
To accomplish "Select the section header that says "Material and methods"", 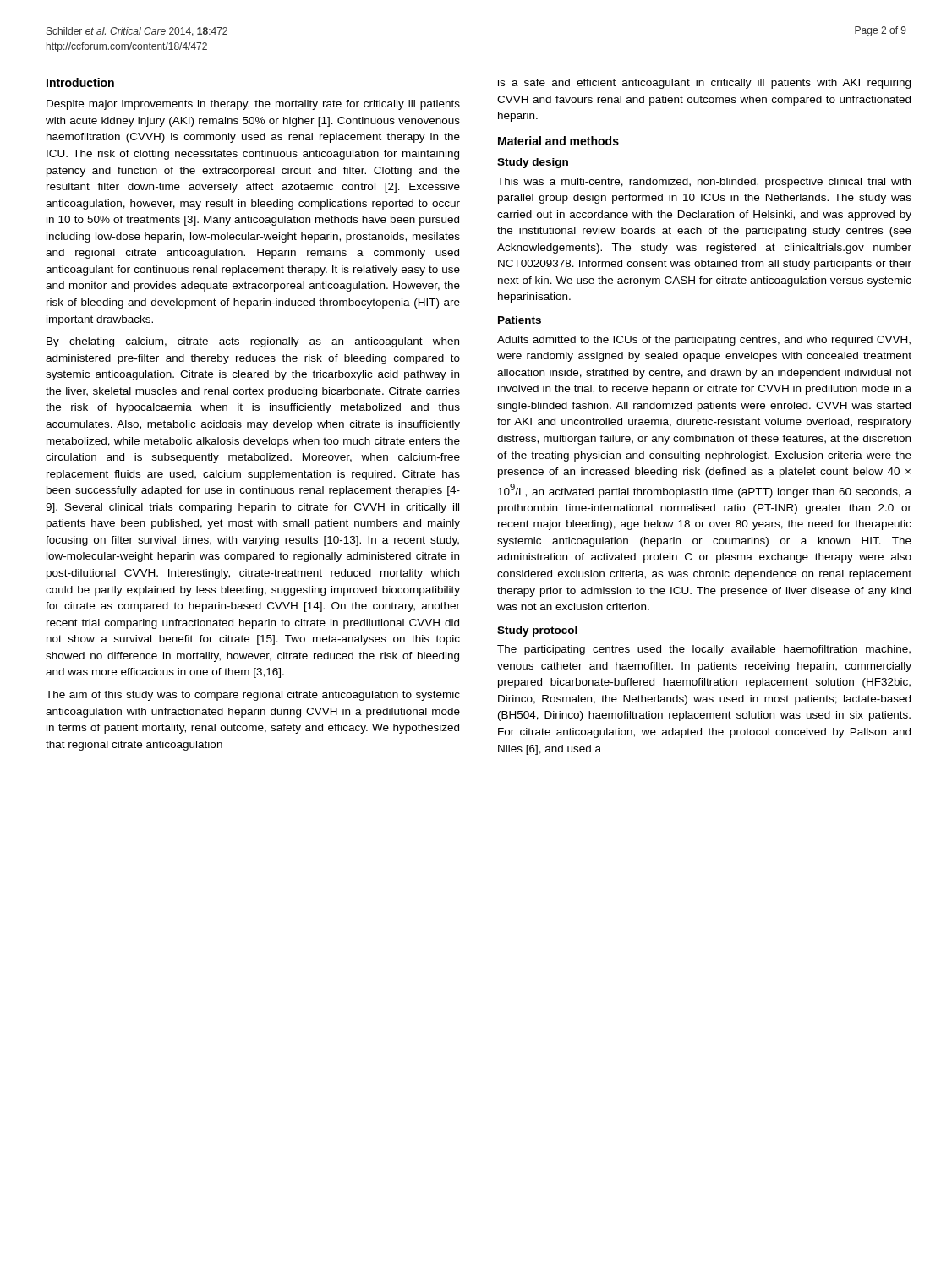I will 558,141.
